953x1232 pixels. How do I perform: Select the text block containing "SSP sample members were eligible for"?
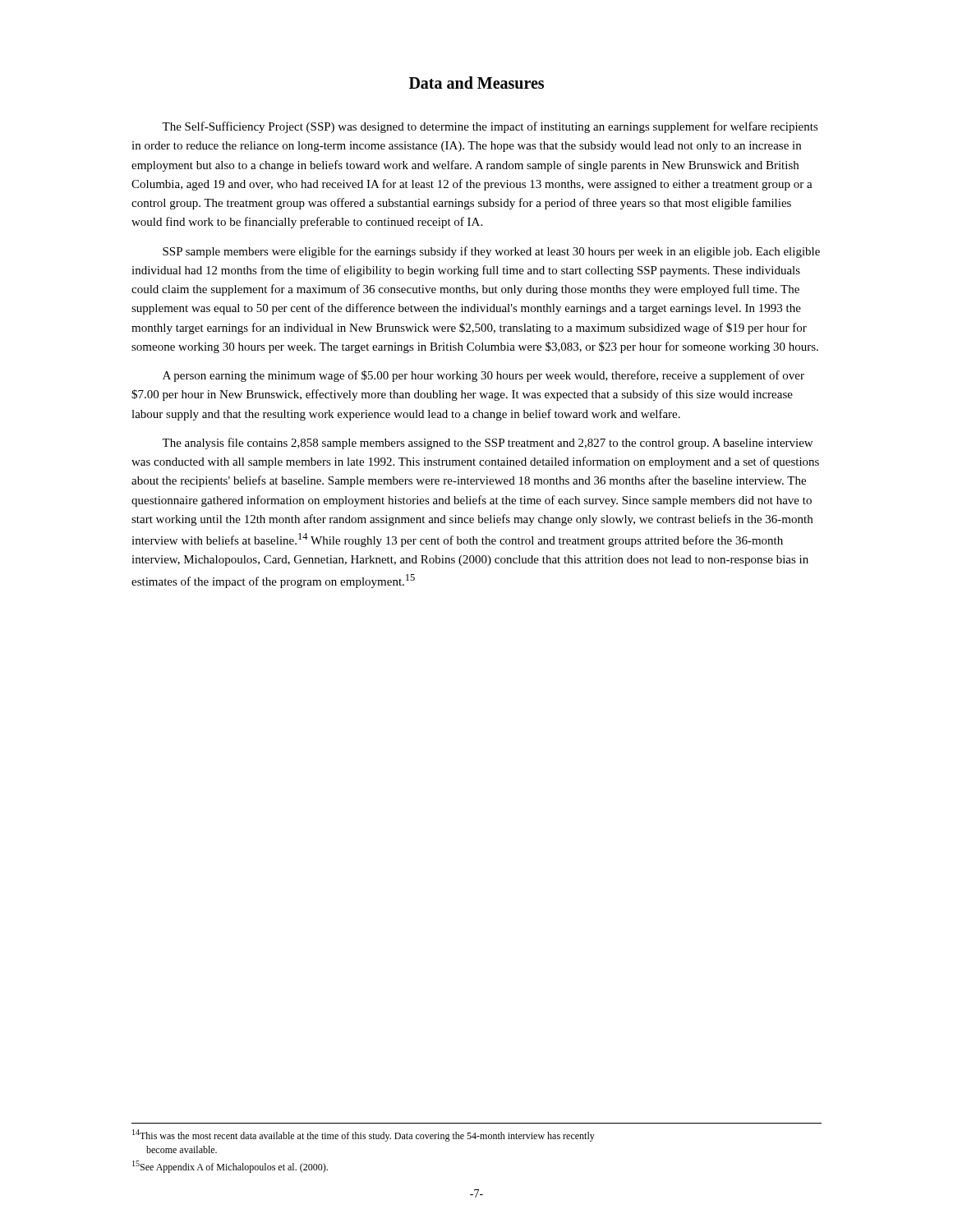[476, 299]
